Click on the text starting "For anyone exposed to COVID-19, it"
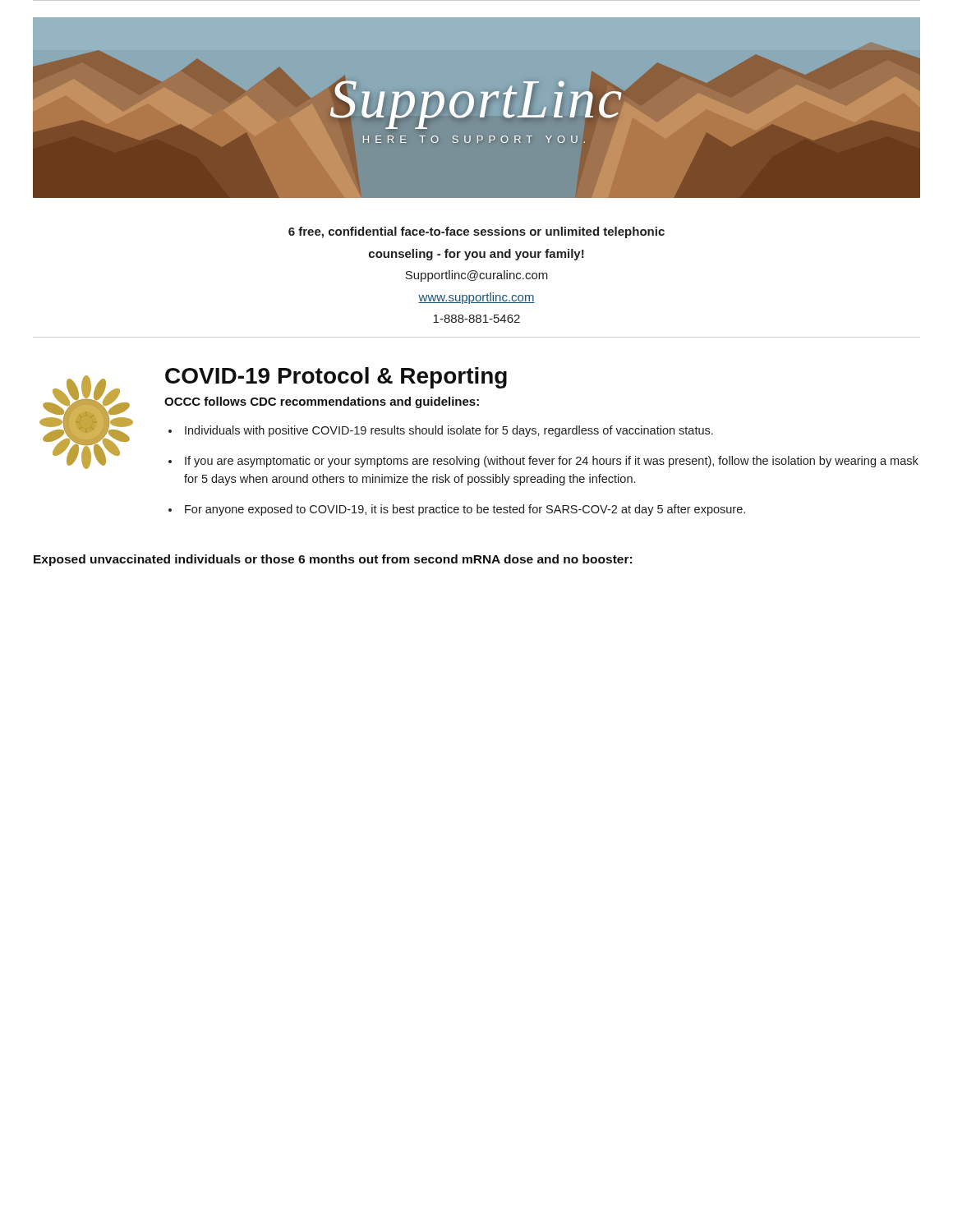 click(550, 509)
